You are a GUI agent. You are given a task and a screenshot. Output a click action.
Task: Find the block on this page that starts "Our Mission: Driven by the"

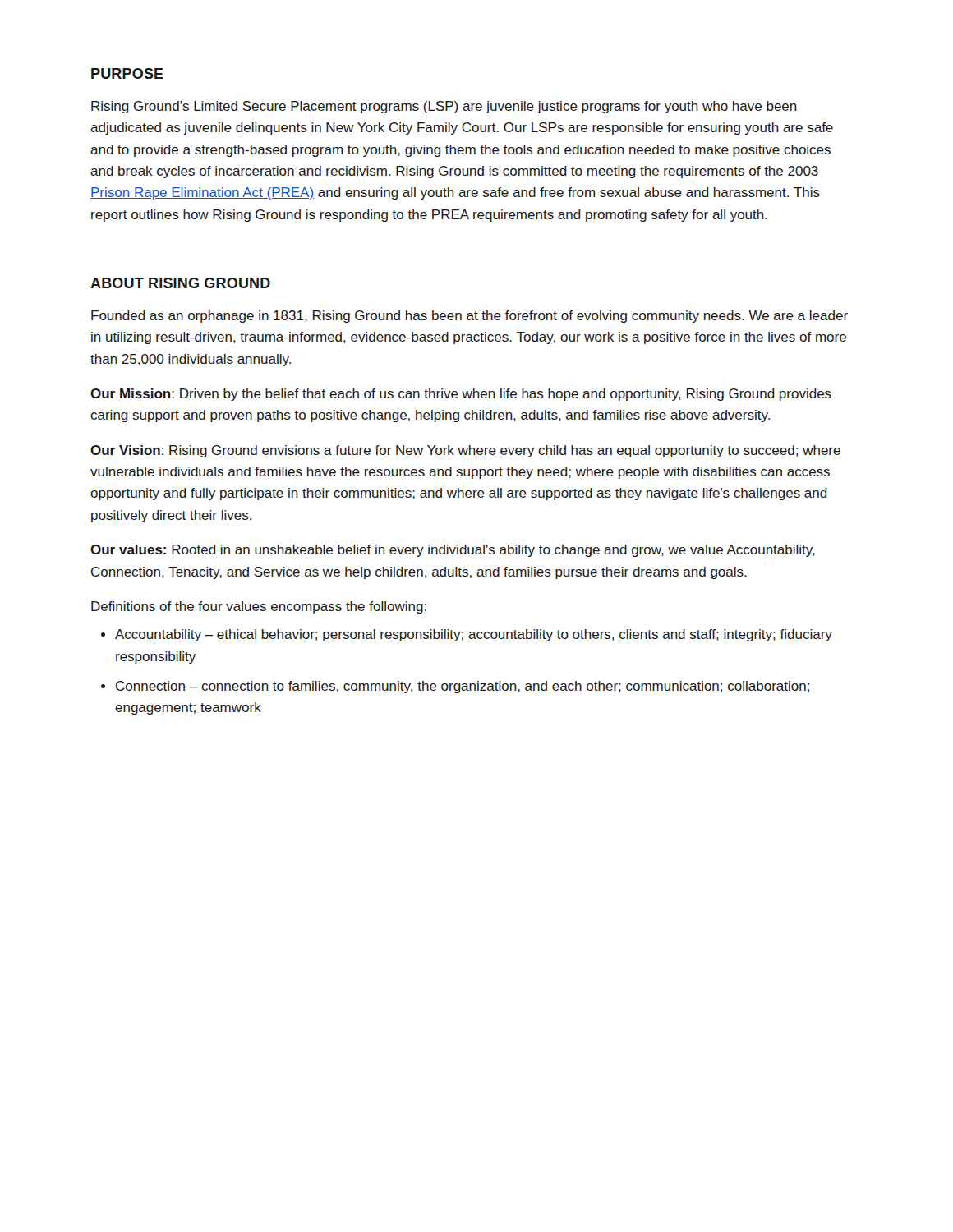tap(461, 405)
